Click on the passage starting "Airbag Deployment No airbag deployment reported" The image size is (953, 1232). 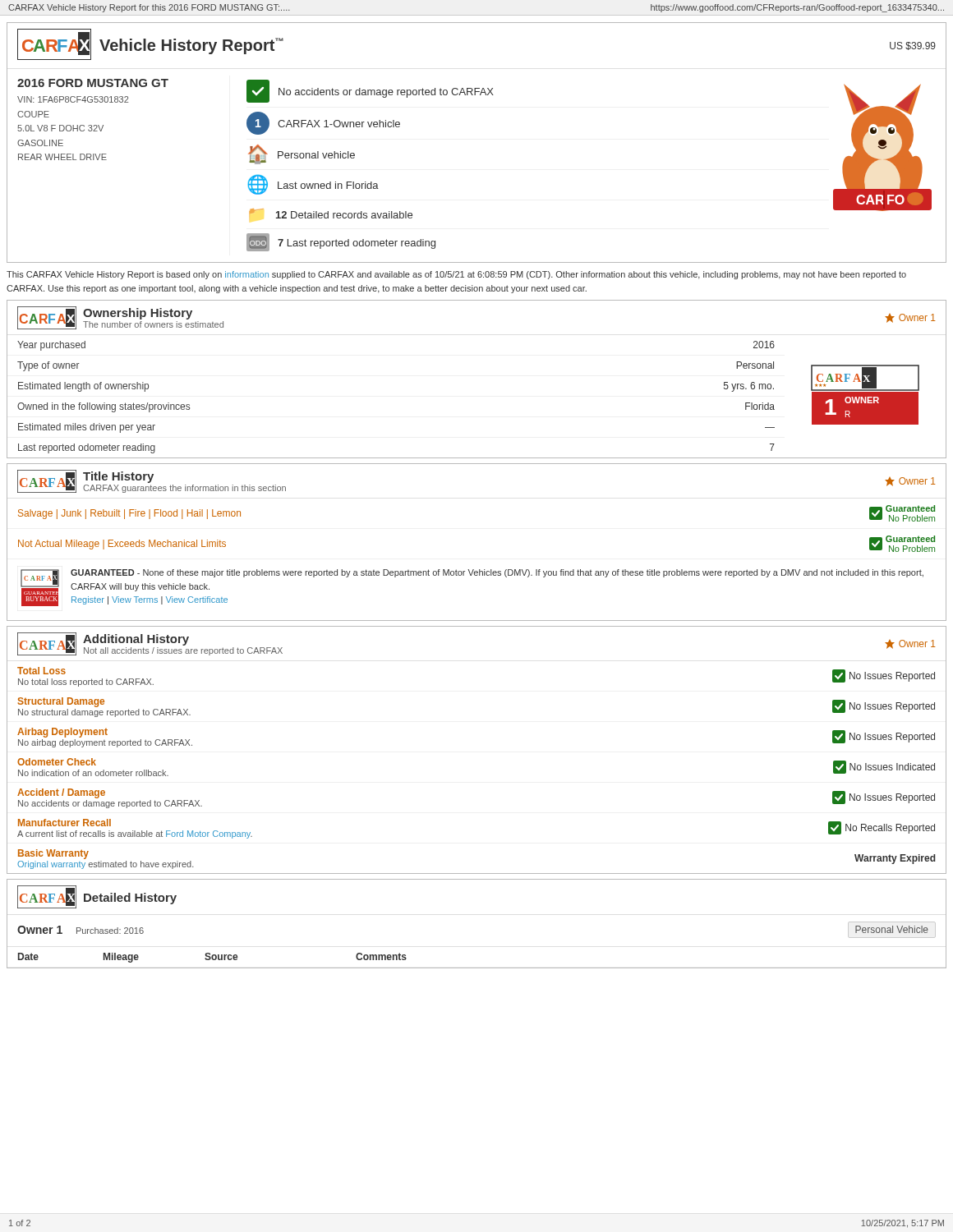point(103,735)
